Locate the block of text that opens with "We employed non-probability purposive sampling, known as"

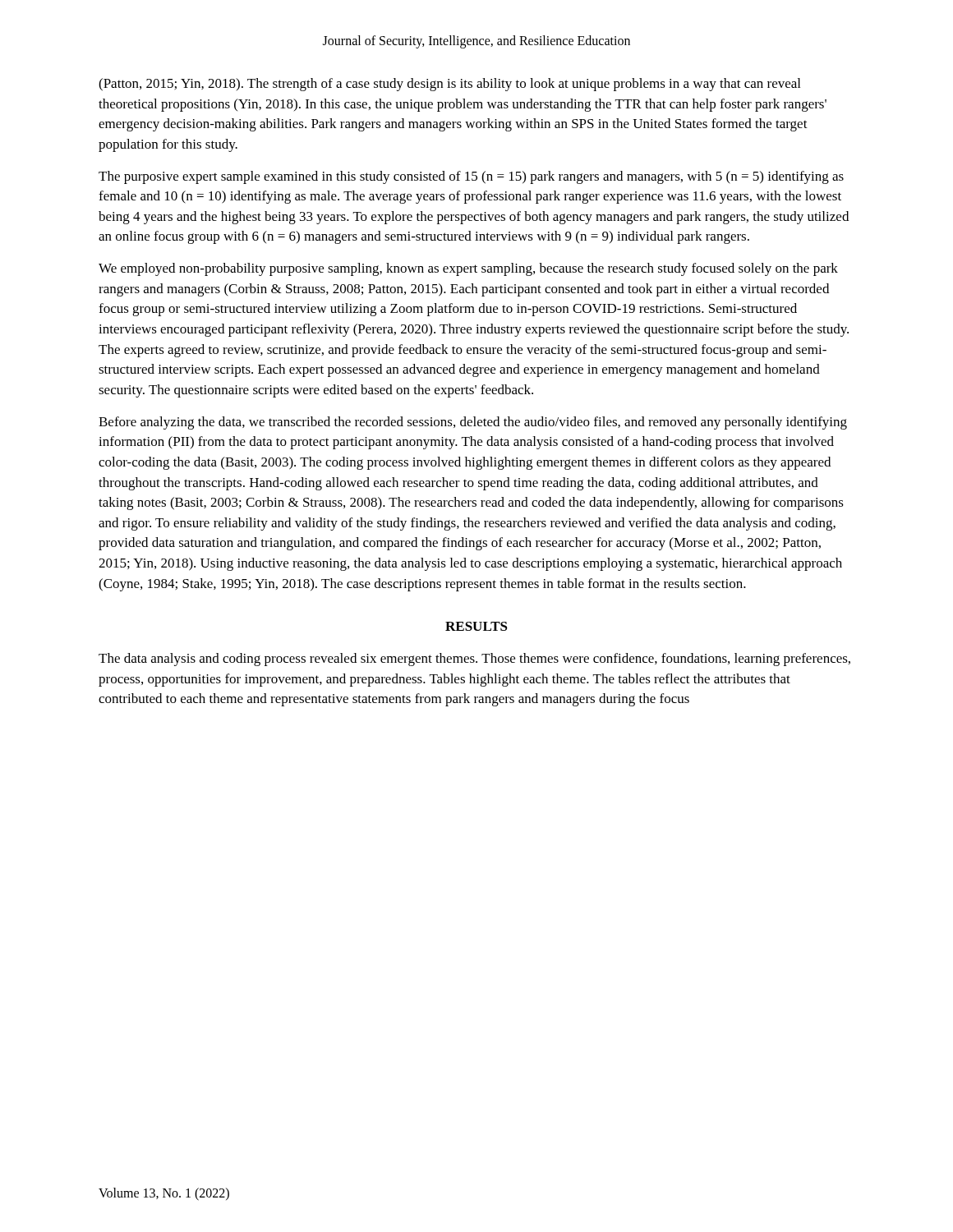476,330
